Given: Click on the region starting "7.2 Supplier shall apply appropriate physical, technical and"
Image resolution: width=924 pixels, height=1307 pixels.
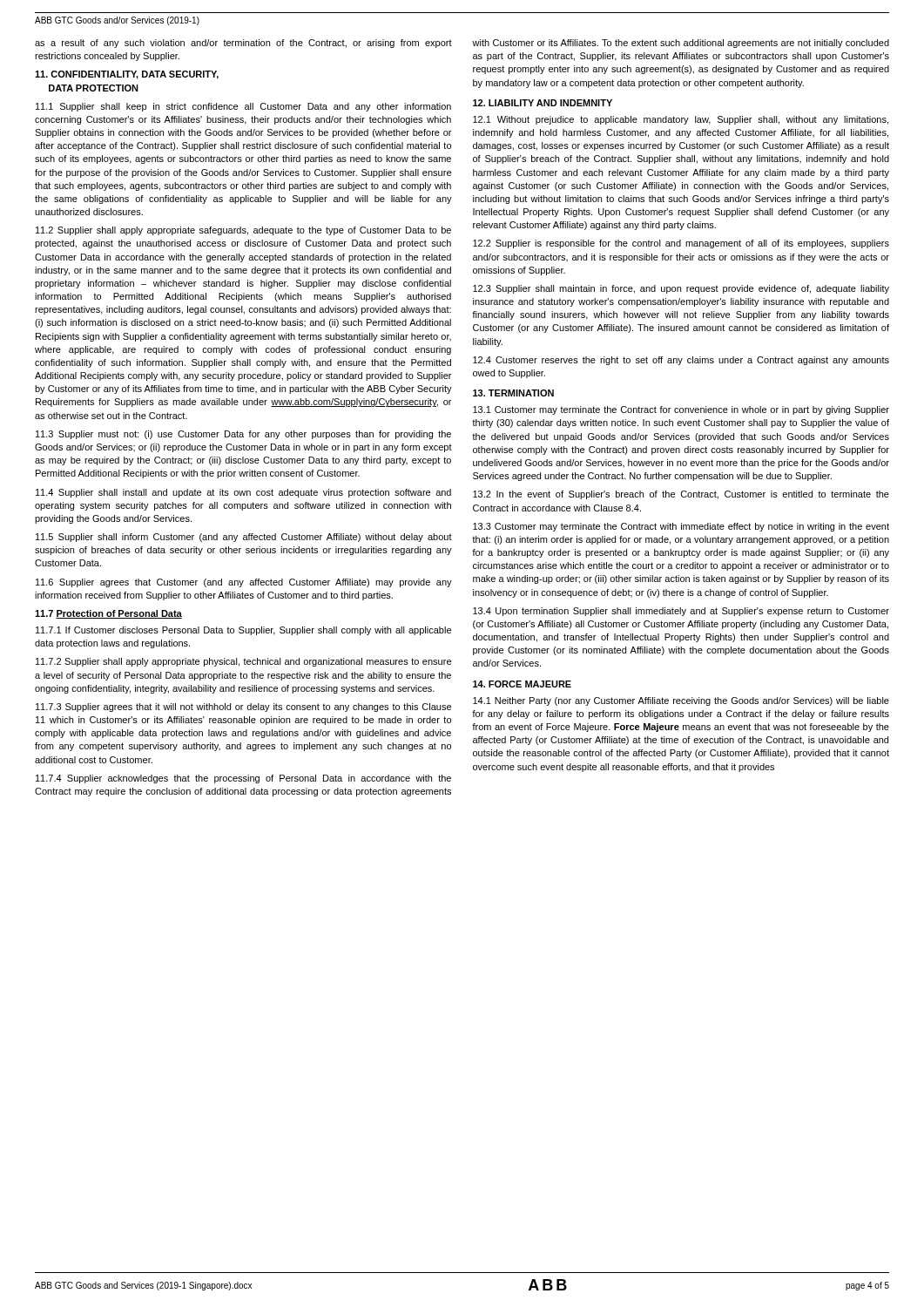Looking at the screenshot, I should (243, 675).
